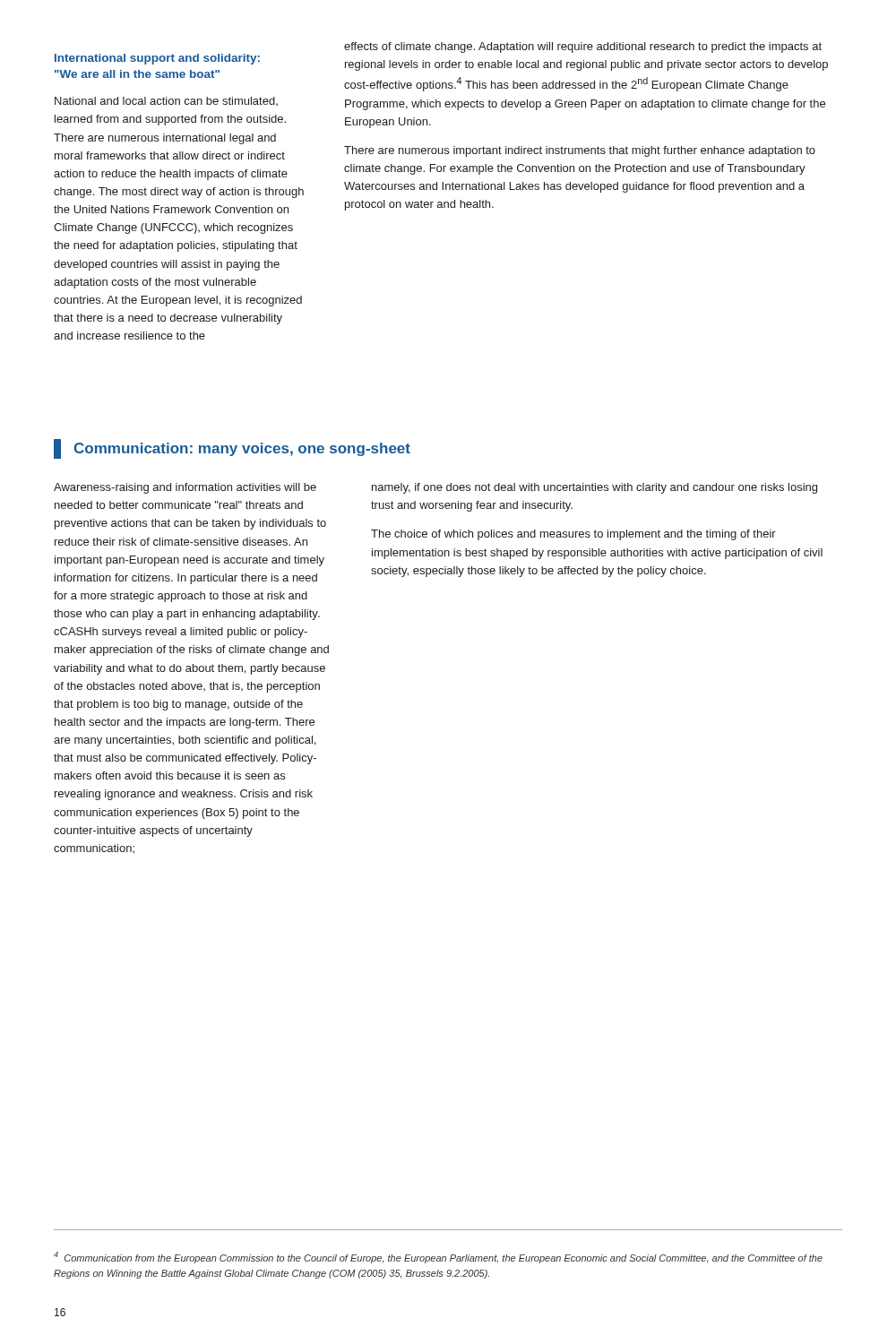Screen dimensions: 1344x896
Task: Click on the section header with the text "Communication: many voices, one song-sheet"
Action: click(x=242, y=449)
